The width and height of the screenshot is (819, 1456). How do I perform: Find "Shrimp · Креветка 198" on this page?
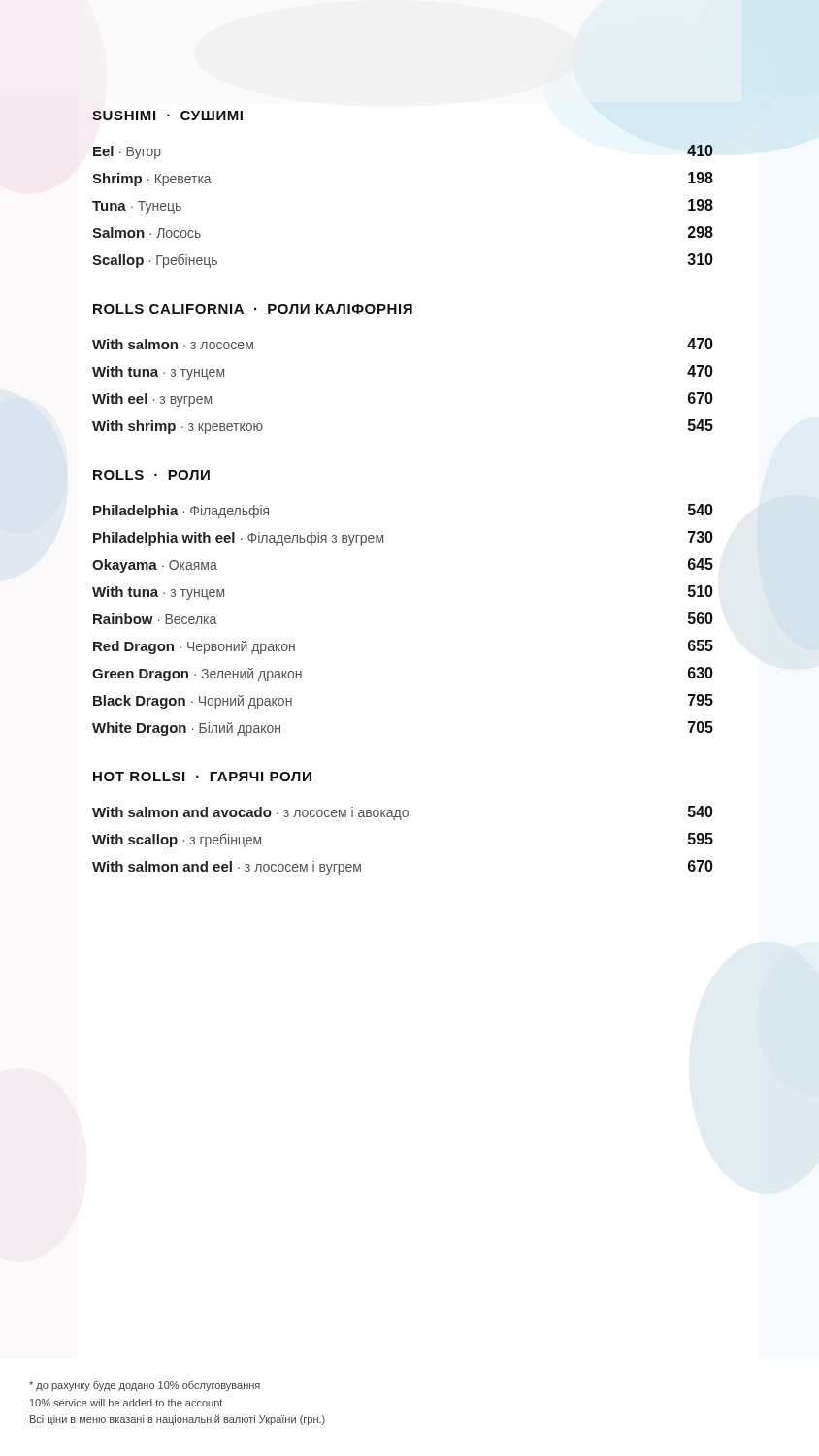(163, 179)
